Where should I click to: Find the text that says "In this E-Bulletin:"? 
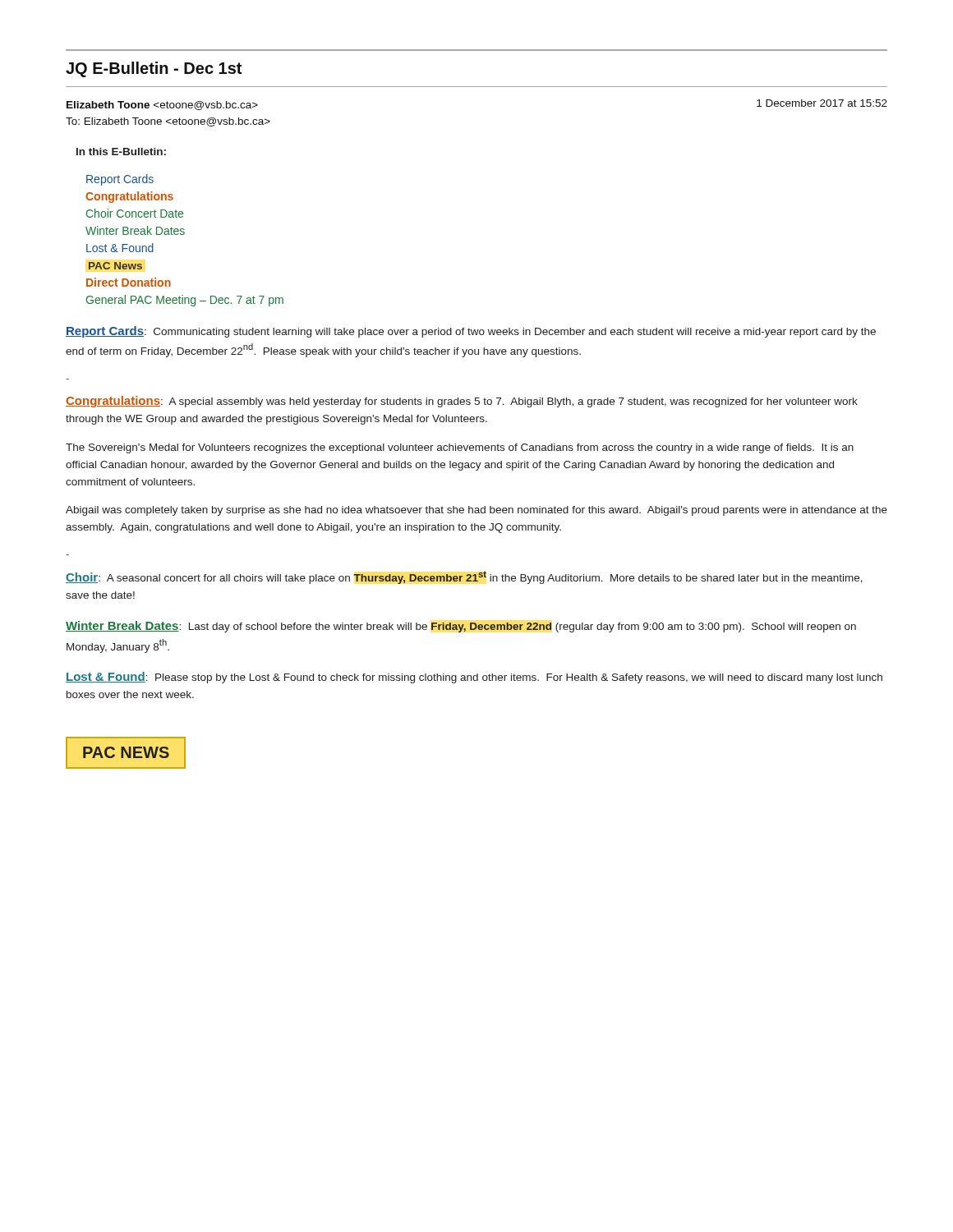121,152
